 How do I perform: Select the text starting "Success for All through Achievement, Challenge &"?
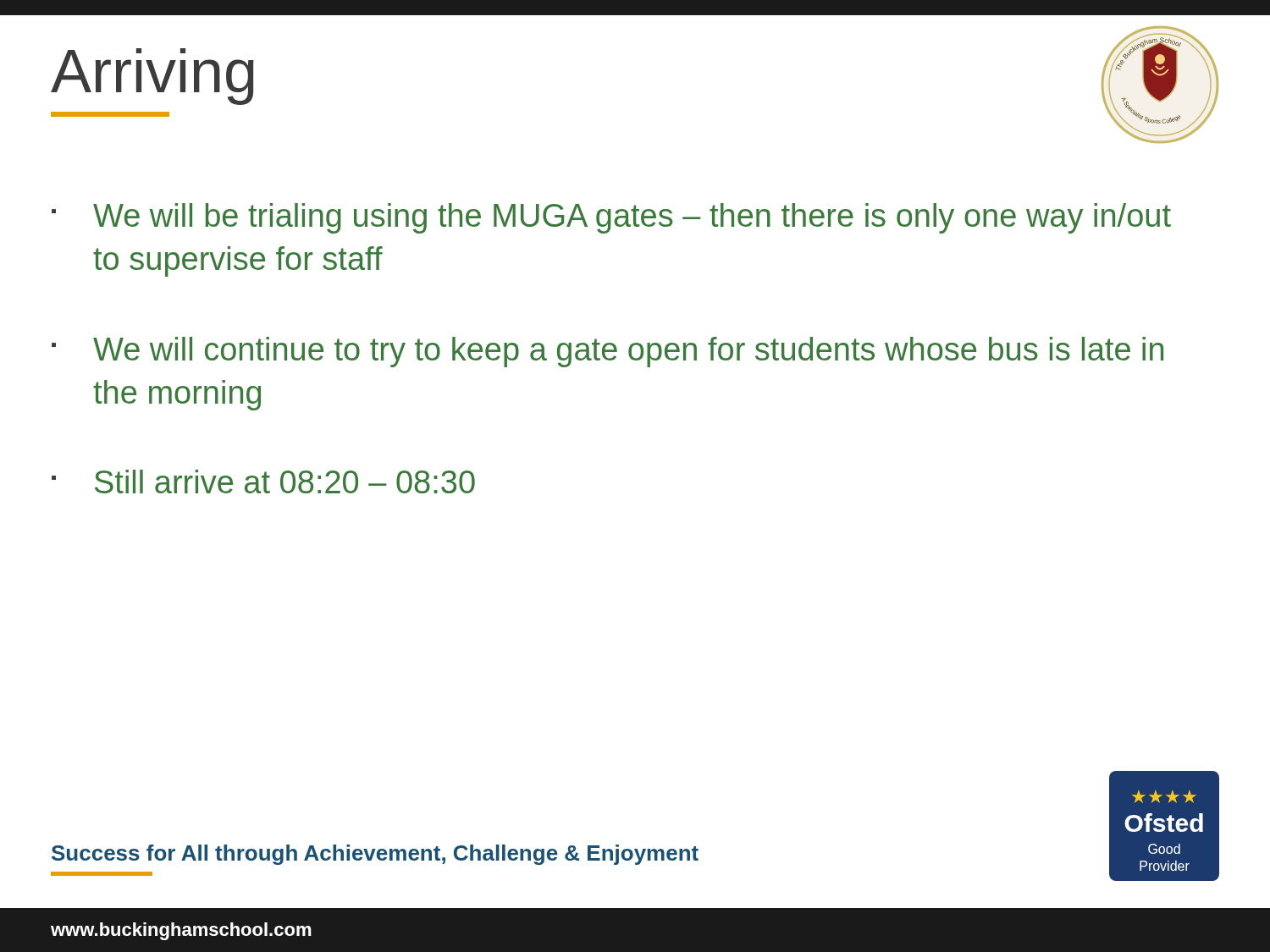375,858
